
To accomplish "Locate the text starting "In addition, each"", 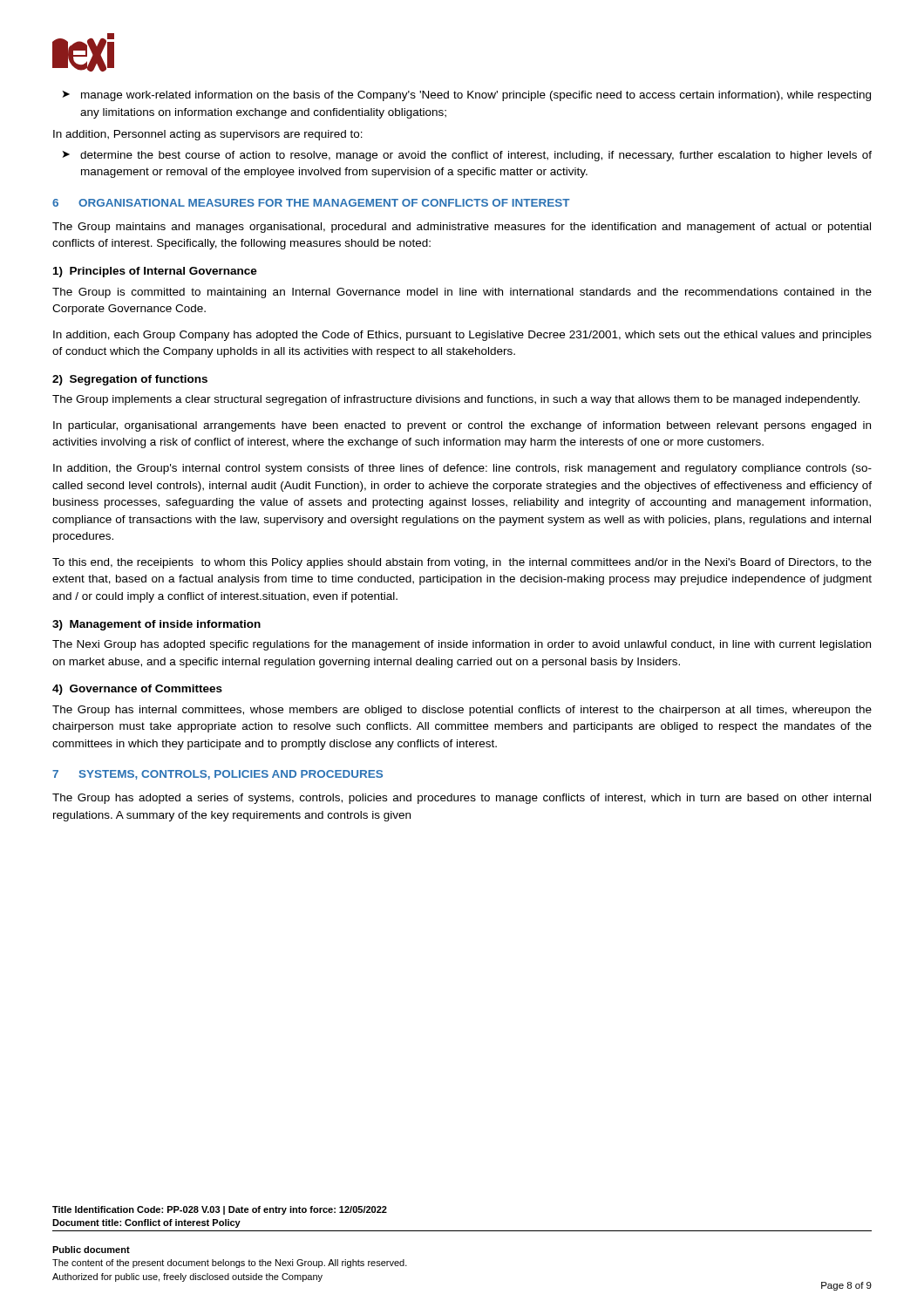I will click(x=462, y=343).
